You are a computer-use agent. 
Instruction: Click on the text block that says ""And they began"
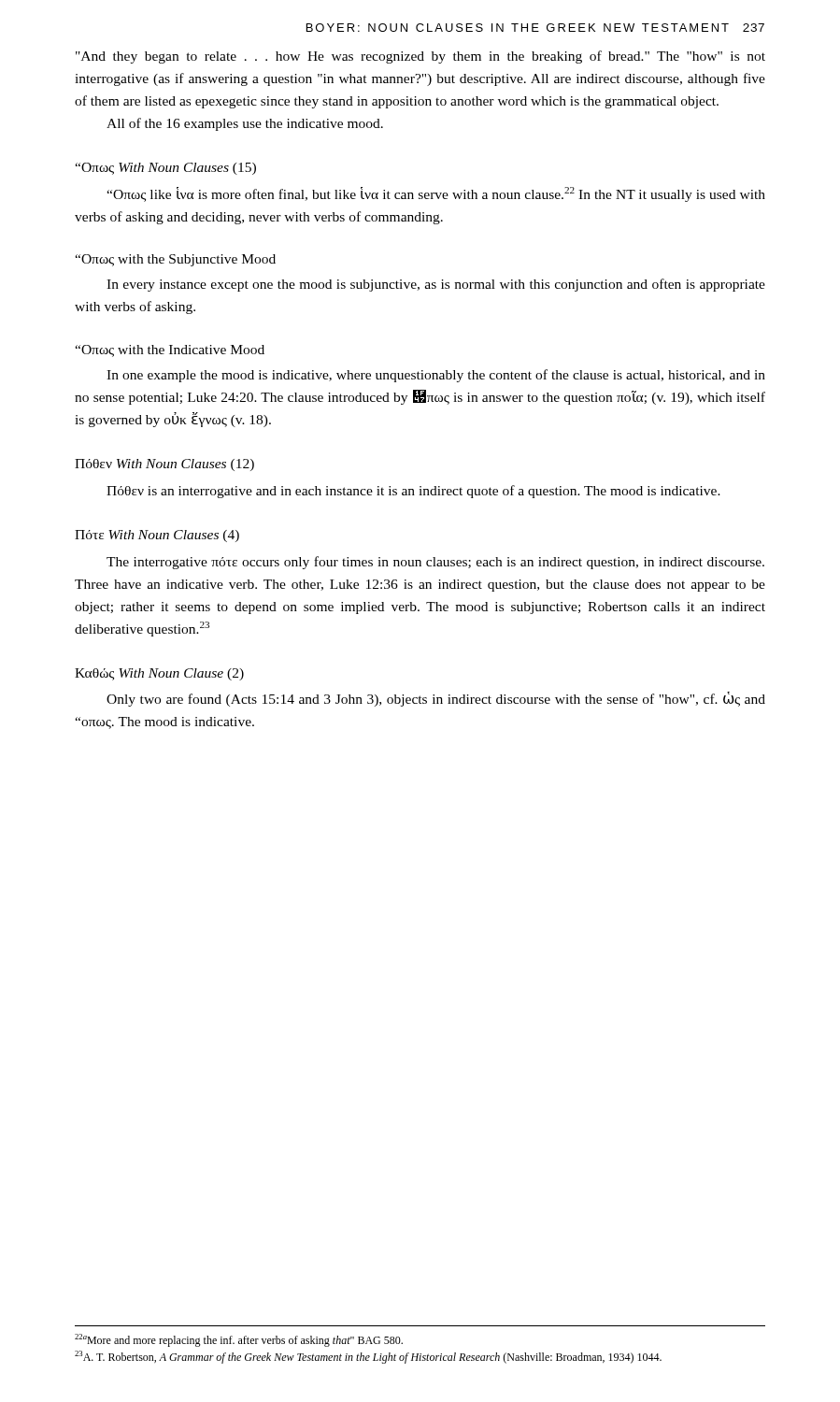click(x=420, y=90)
